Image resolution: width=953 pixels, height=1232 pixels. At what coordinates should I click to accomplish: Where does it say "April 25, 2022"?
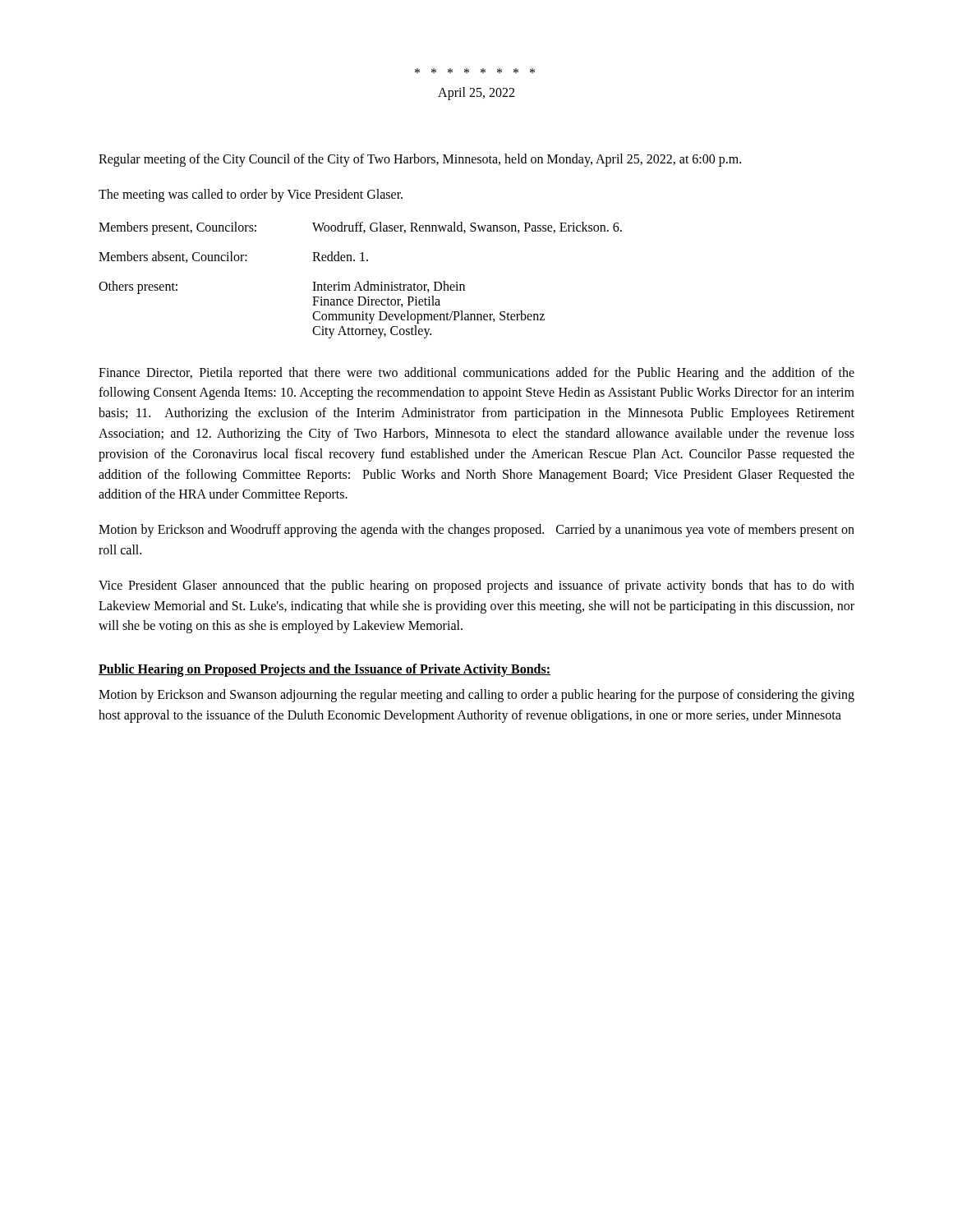point(476,92)
